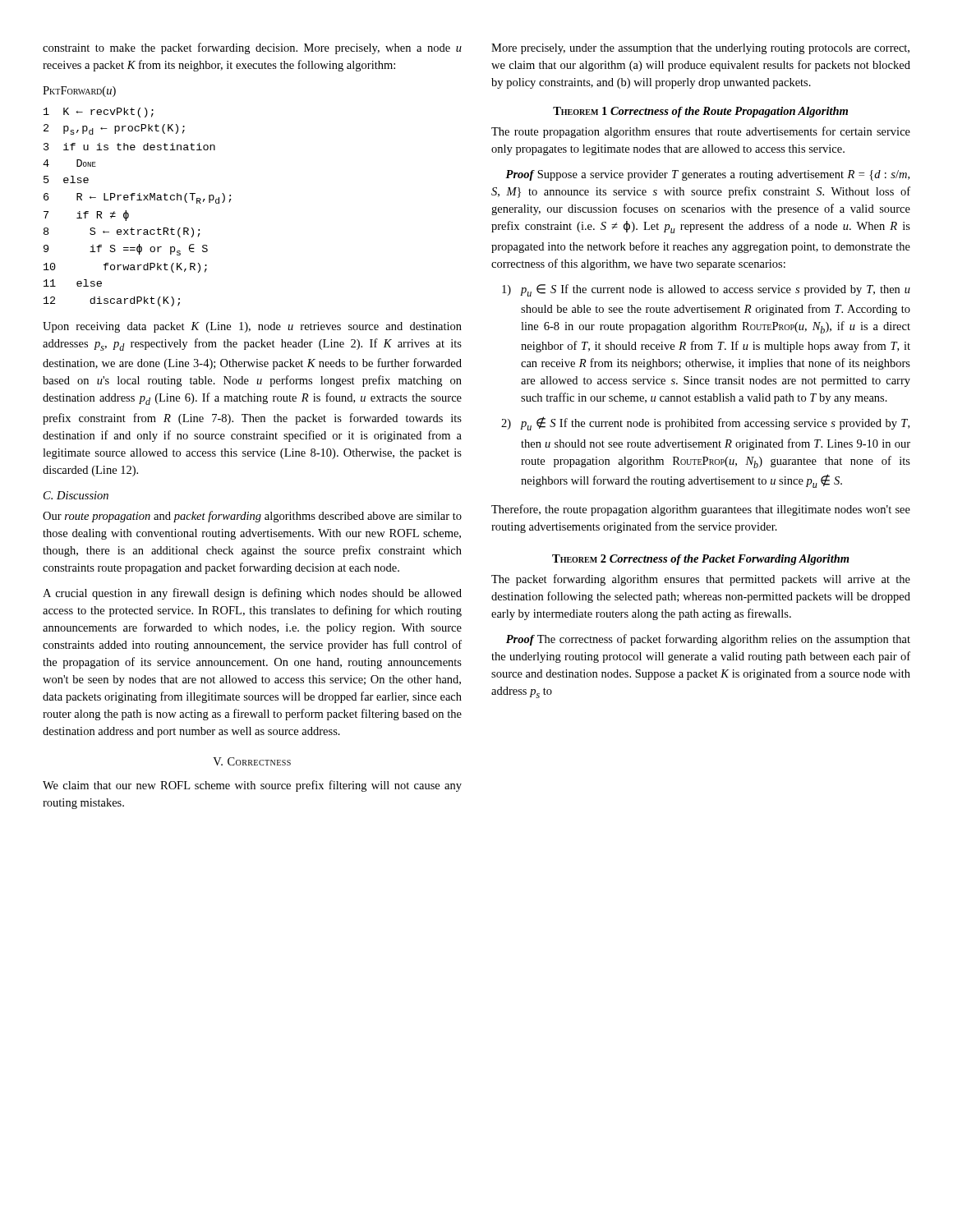Select the text block containing "constraint to make the packet forwarding"
This screenshot has height=1232, width=953.
[252, 56]
